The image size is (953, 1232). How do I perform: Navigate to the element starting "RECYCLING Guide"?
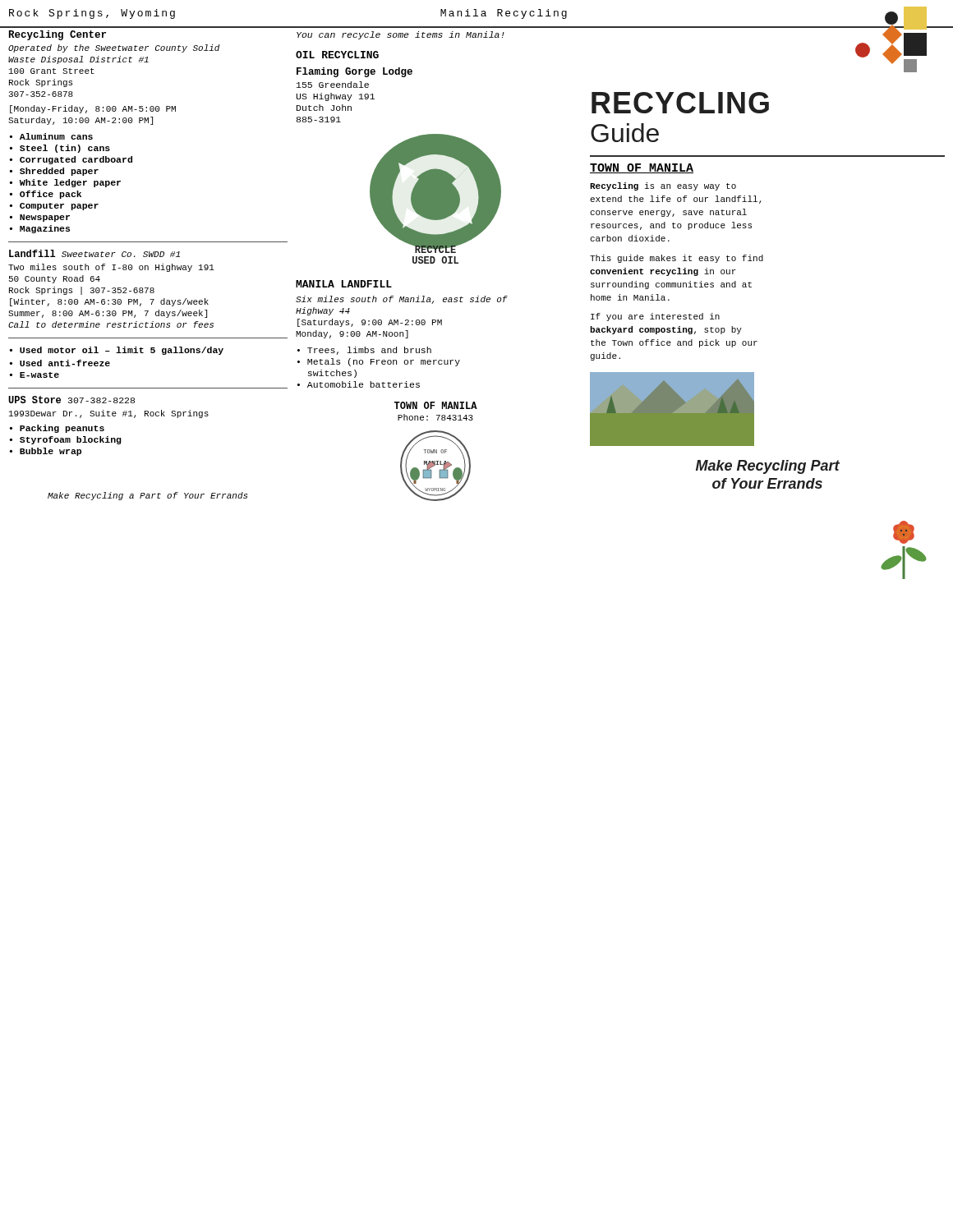click(x=767, y=119)
